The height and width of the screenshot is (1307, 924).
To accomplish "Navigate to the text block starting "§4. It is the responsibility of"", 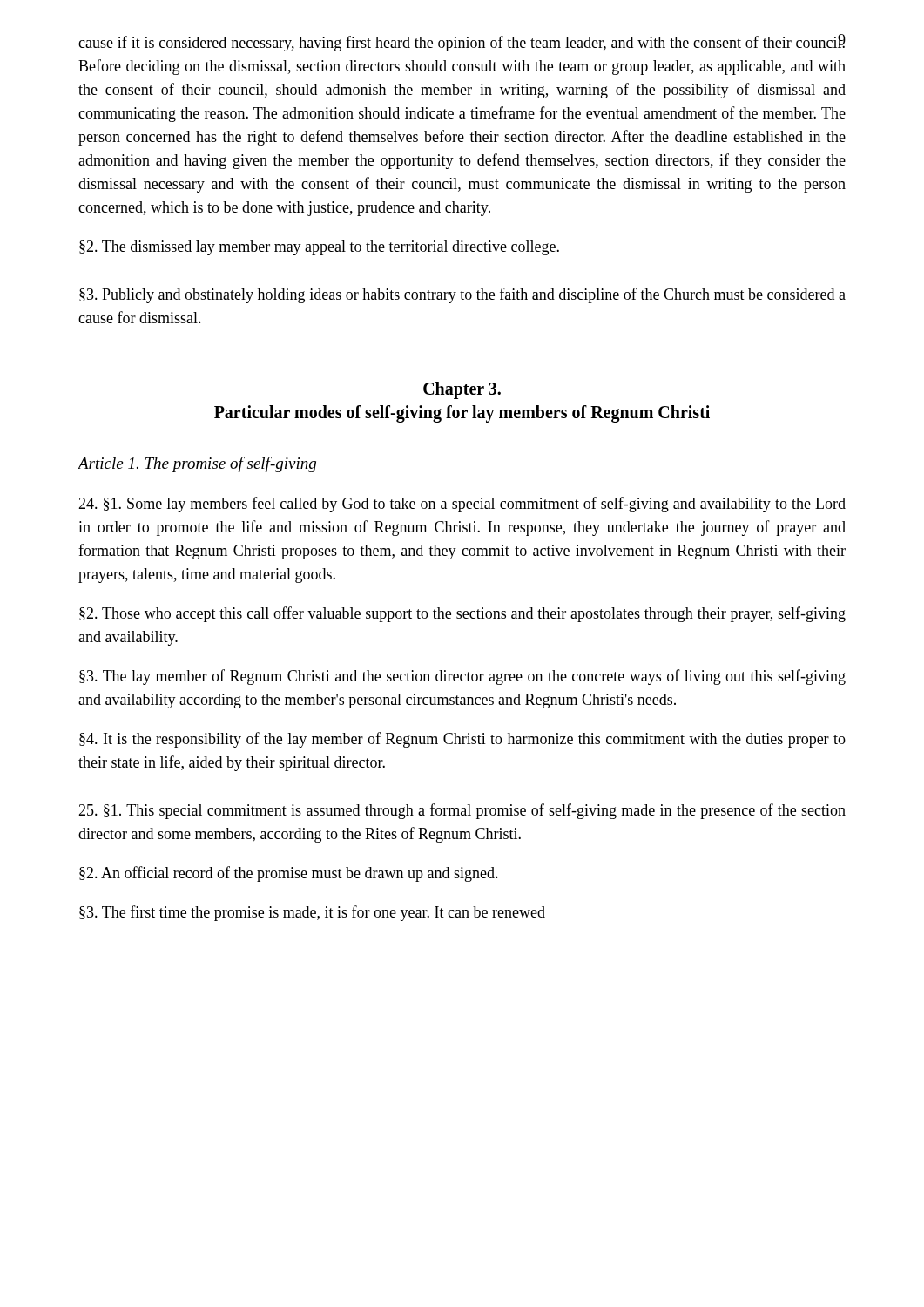I will (462, 751).
